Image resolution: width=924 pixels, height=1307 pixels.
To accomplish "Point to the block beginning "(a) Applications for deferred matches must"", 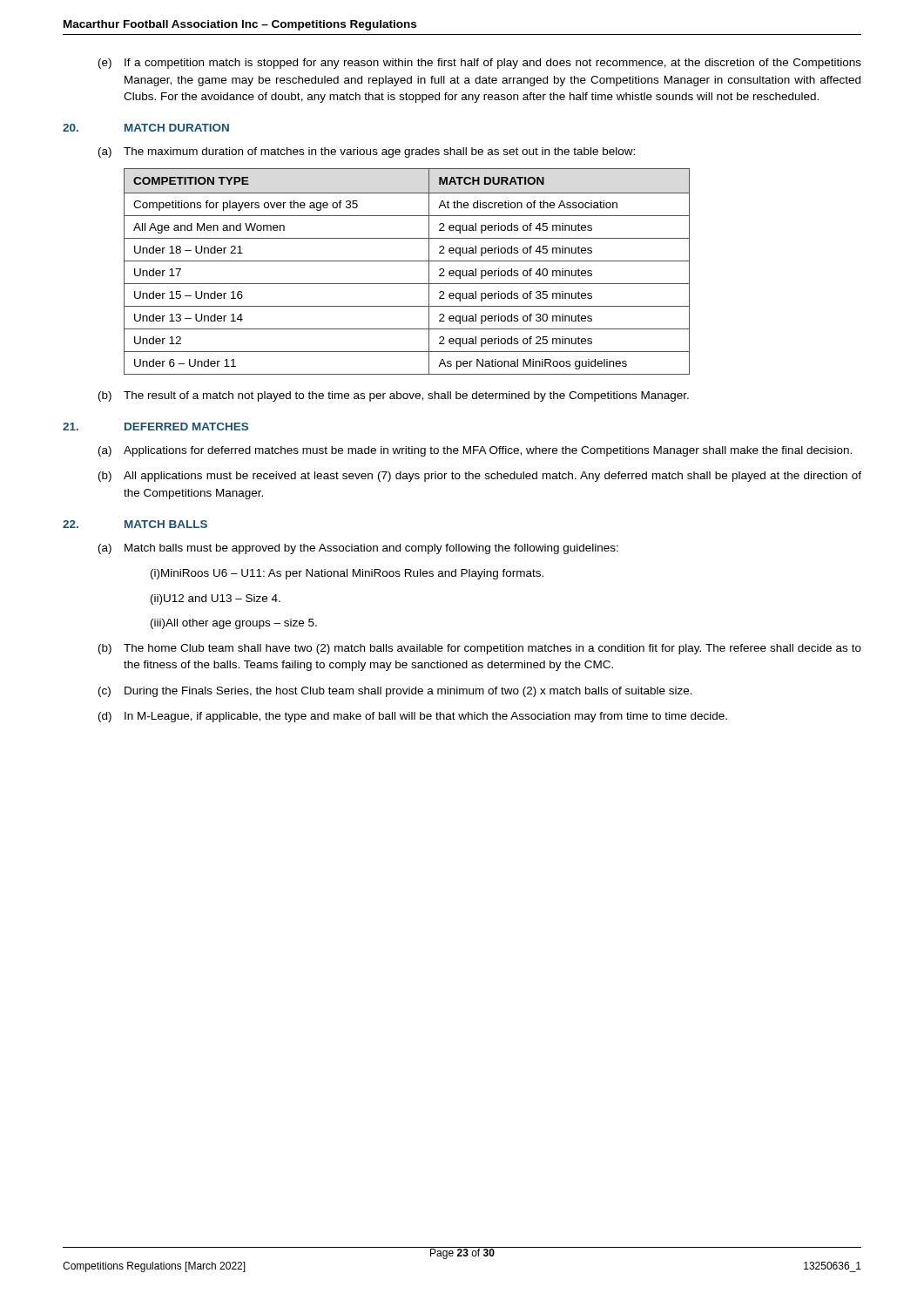I will click(462, 450).
